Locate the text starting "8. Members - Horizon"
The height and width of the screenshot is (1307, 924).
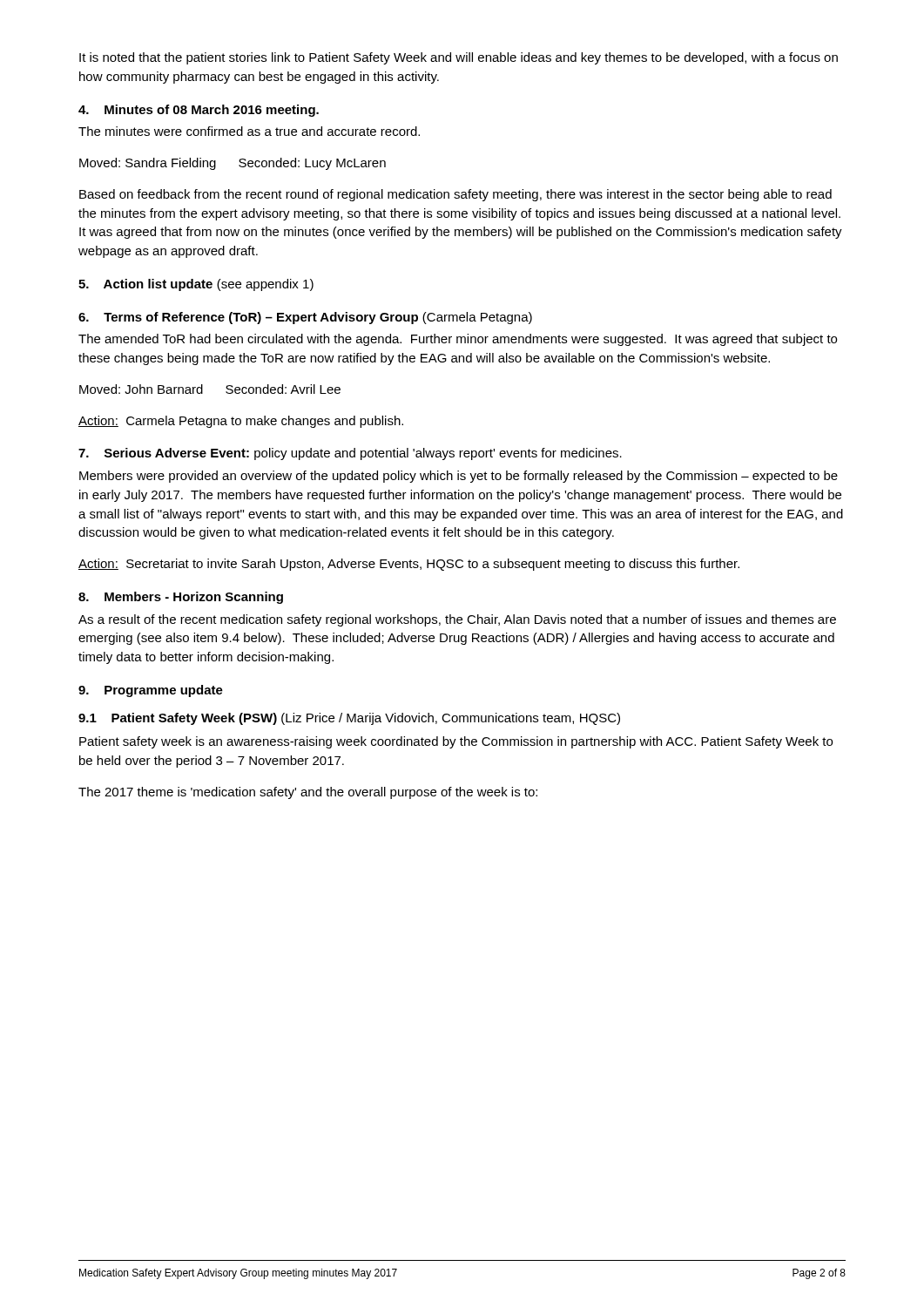pyautogui.click(x=181, y=596)
